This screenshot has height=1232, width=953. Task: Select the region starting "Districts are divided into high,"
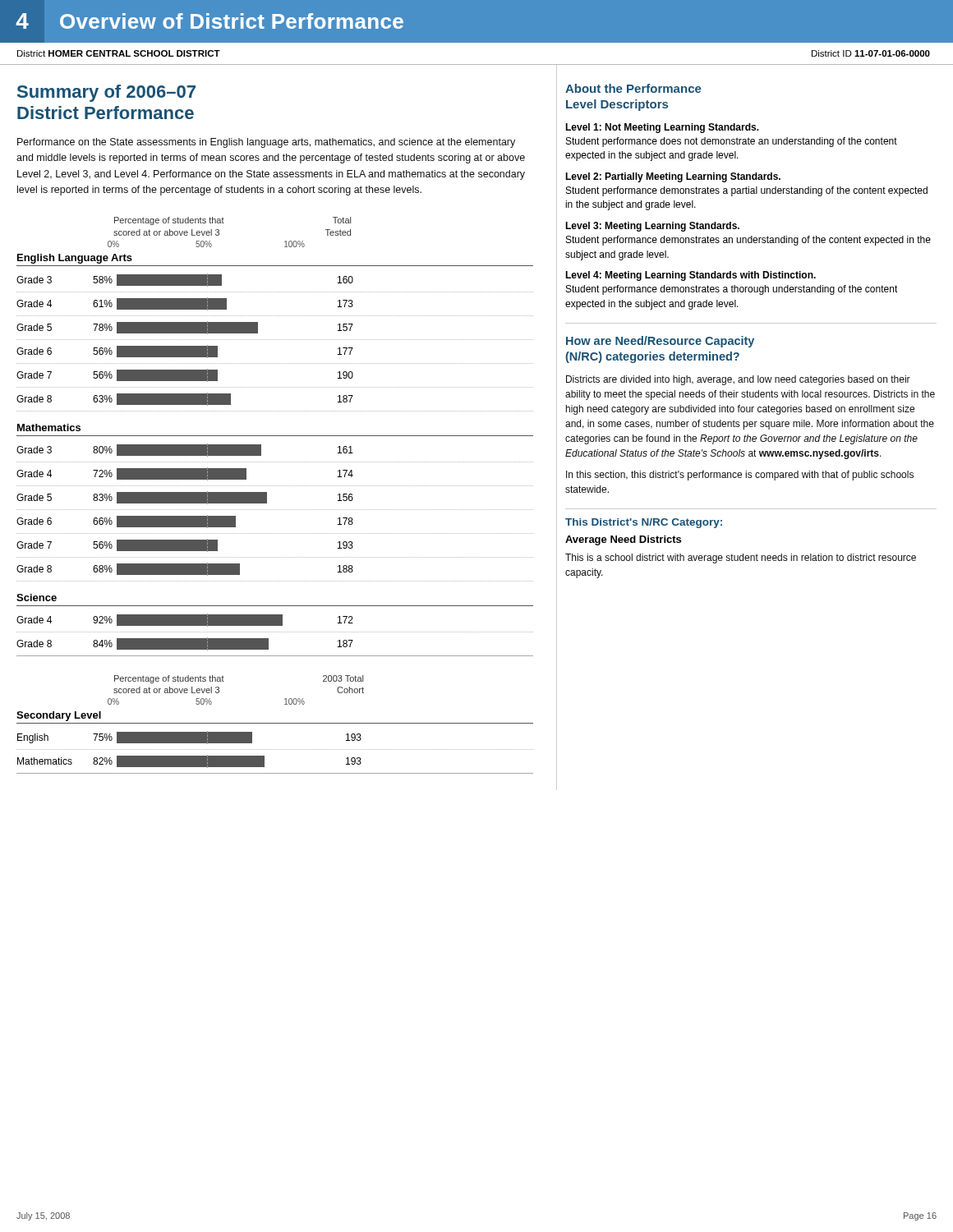750,416
